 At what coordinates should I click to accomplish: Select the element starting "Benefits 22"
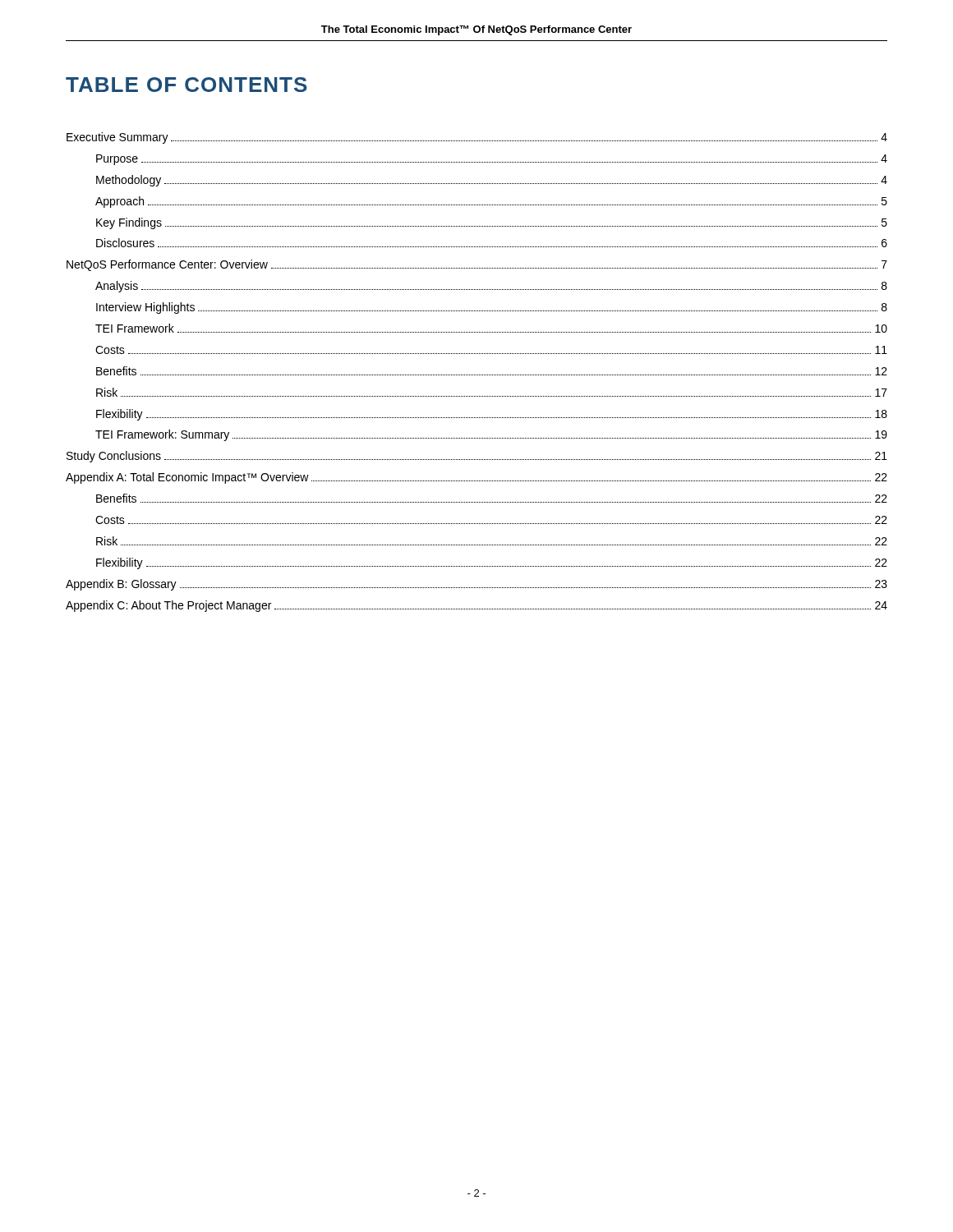coord(491,499)
